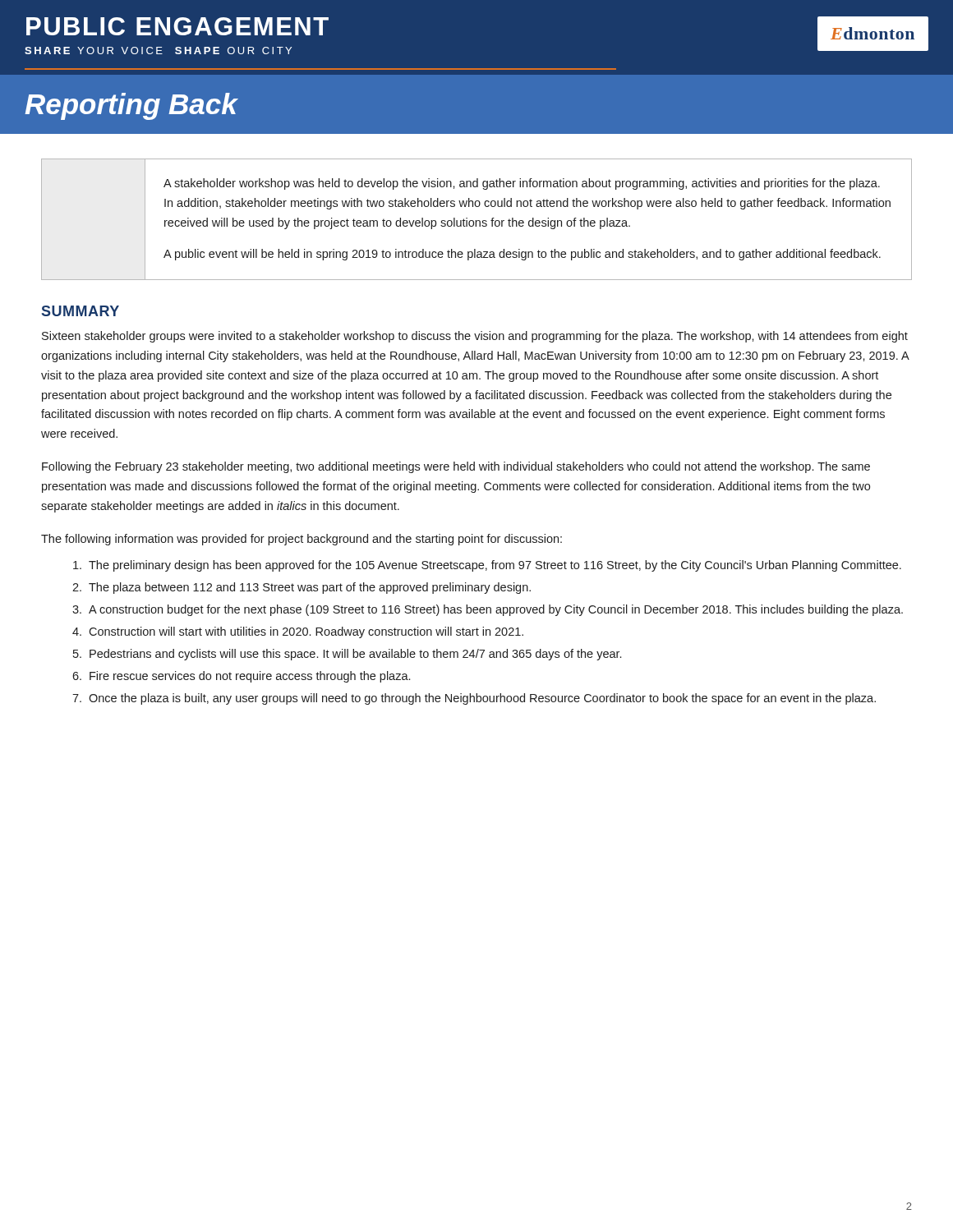Point to the block beginning "The following information was provided for project"
Screen dimensions: 1232x953
click(302, 539)
